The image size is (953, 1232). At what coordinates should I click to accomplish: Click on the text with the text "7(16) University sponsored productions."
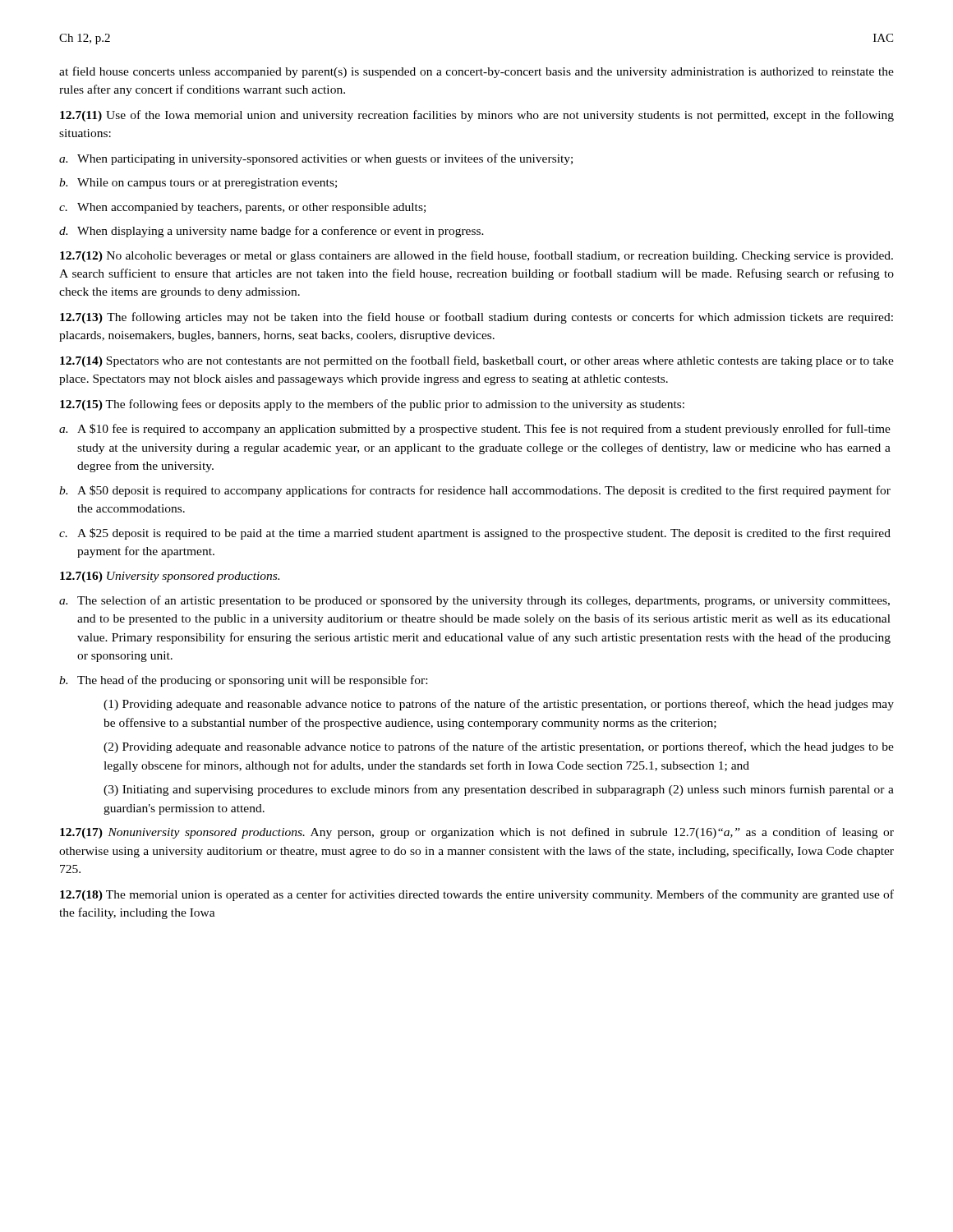pos(170,577)
